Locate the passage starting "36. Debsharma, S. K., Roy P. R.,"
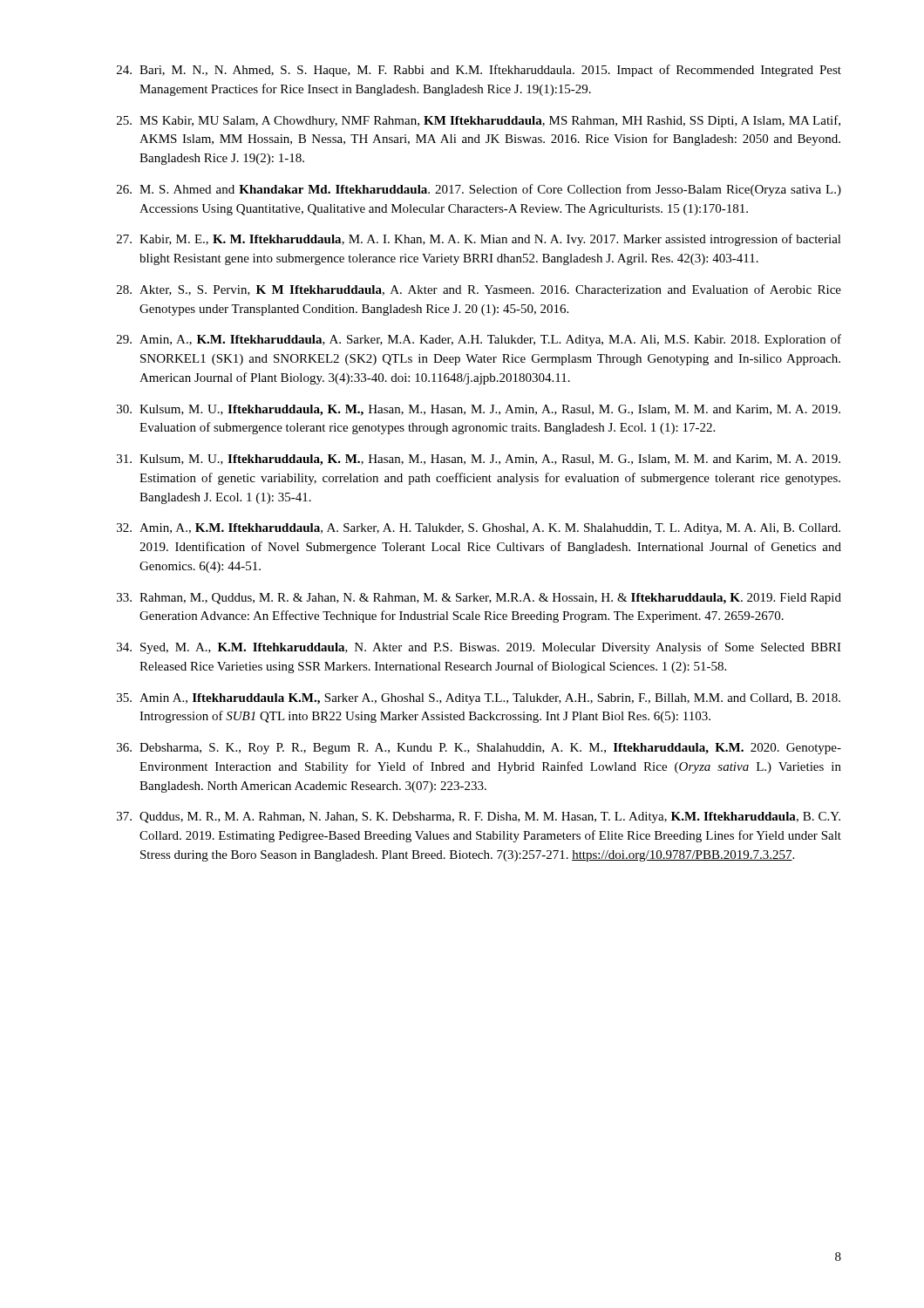Screen dimensions: 1308x924 click(469, 767)
